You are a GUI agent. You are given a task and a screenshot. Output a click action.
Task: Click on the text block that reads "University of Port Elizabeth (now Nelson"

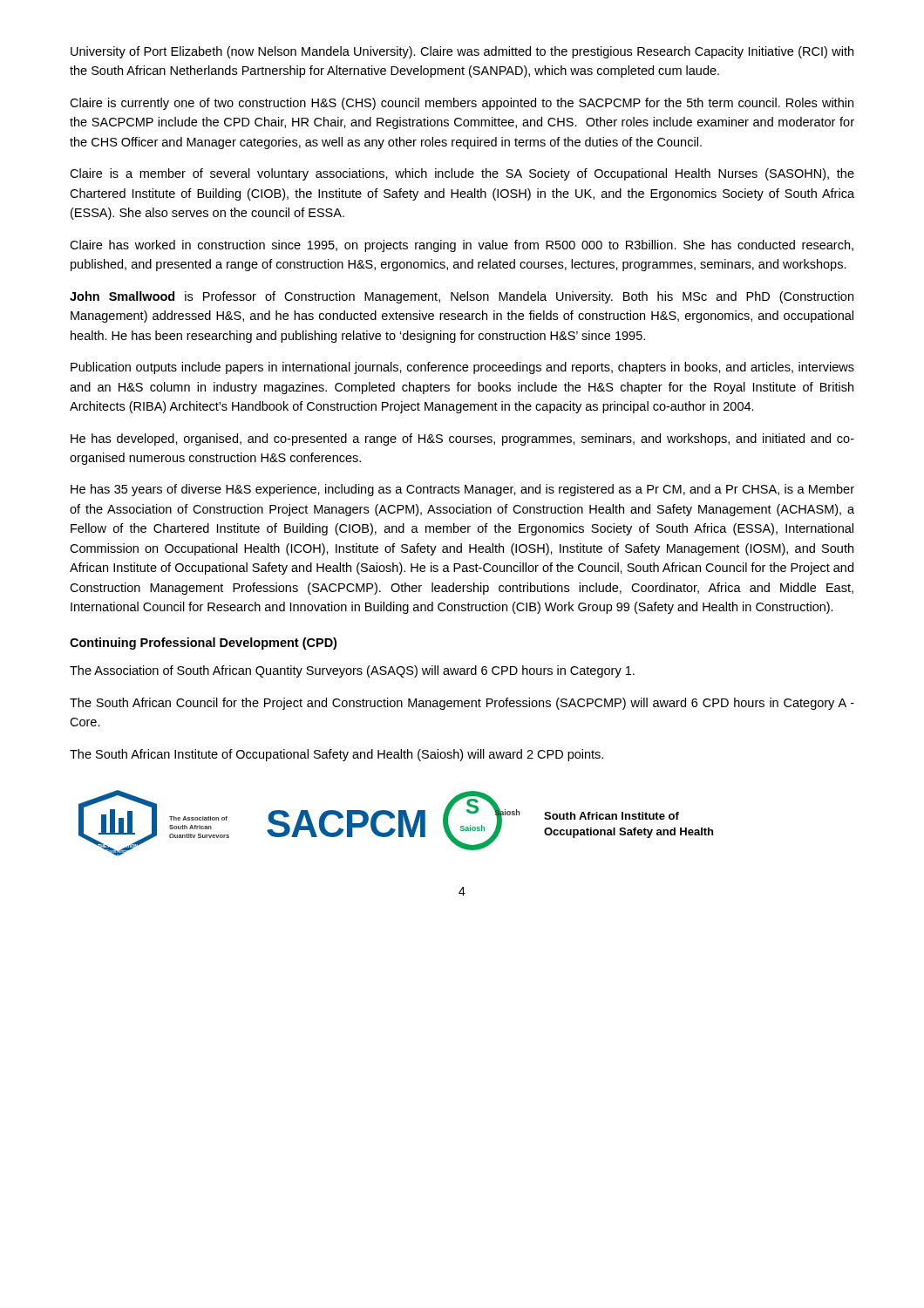coord(462,61)
